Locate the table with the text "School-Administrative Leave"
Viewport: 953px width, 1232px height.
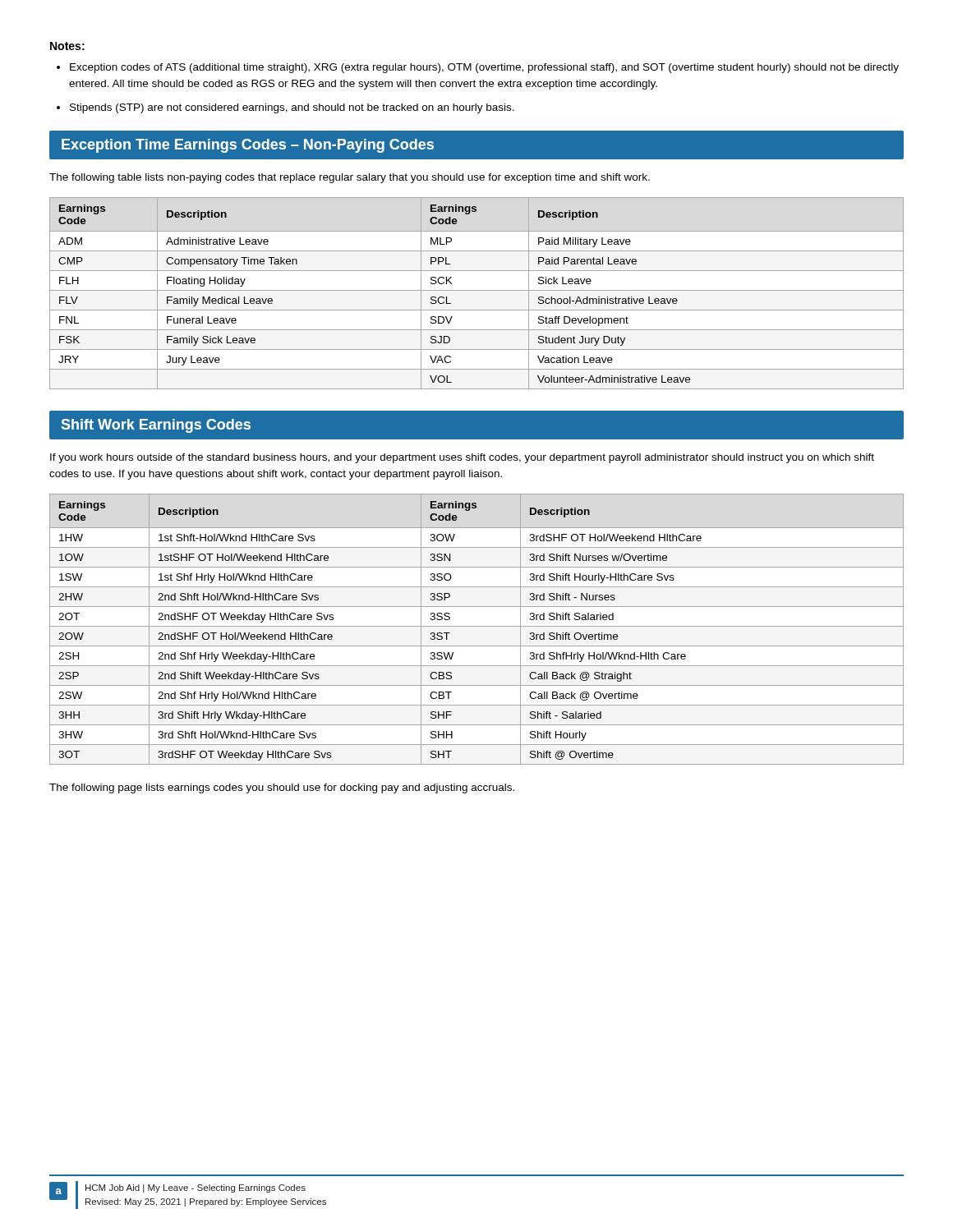[x=476, y=293]
